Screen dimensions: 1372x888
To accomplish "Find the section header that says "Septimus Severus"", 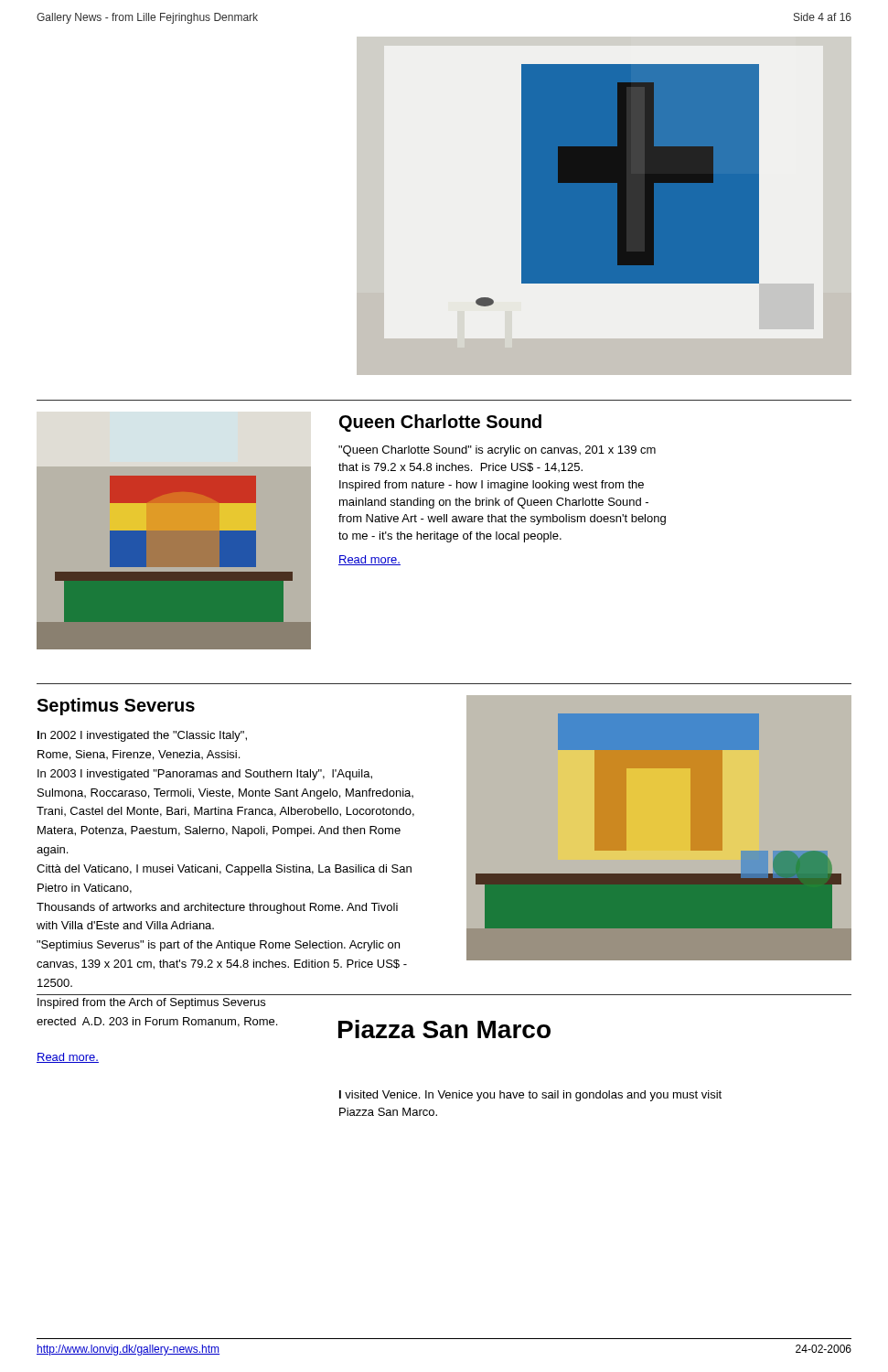I will (x=116, y=705).
